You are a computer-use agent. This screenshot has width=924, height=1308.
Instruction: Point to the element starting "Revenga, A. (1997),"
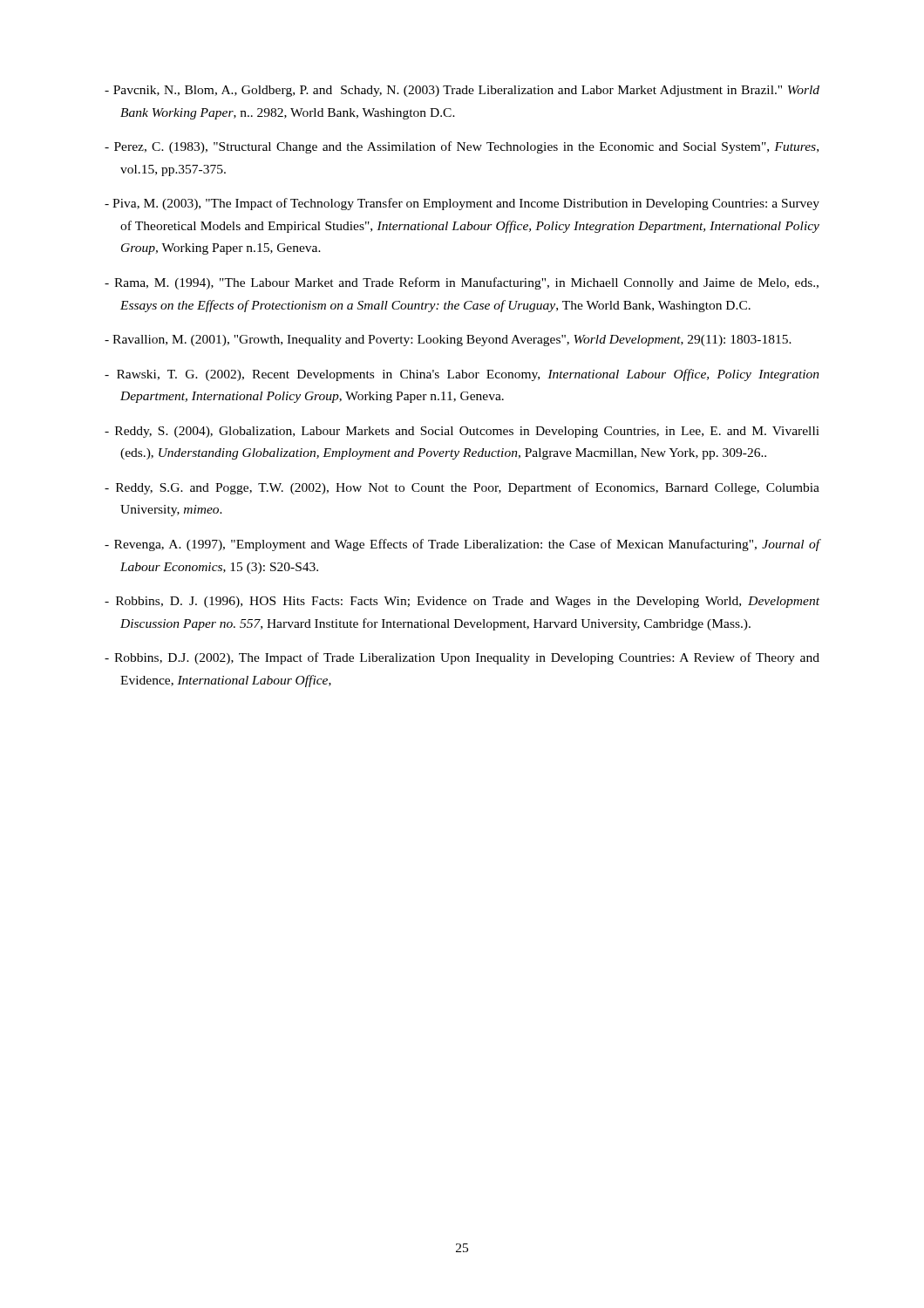click(462, 555)
